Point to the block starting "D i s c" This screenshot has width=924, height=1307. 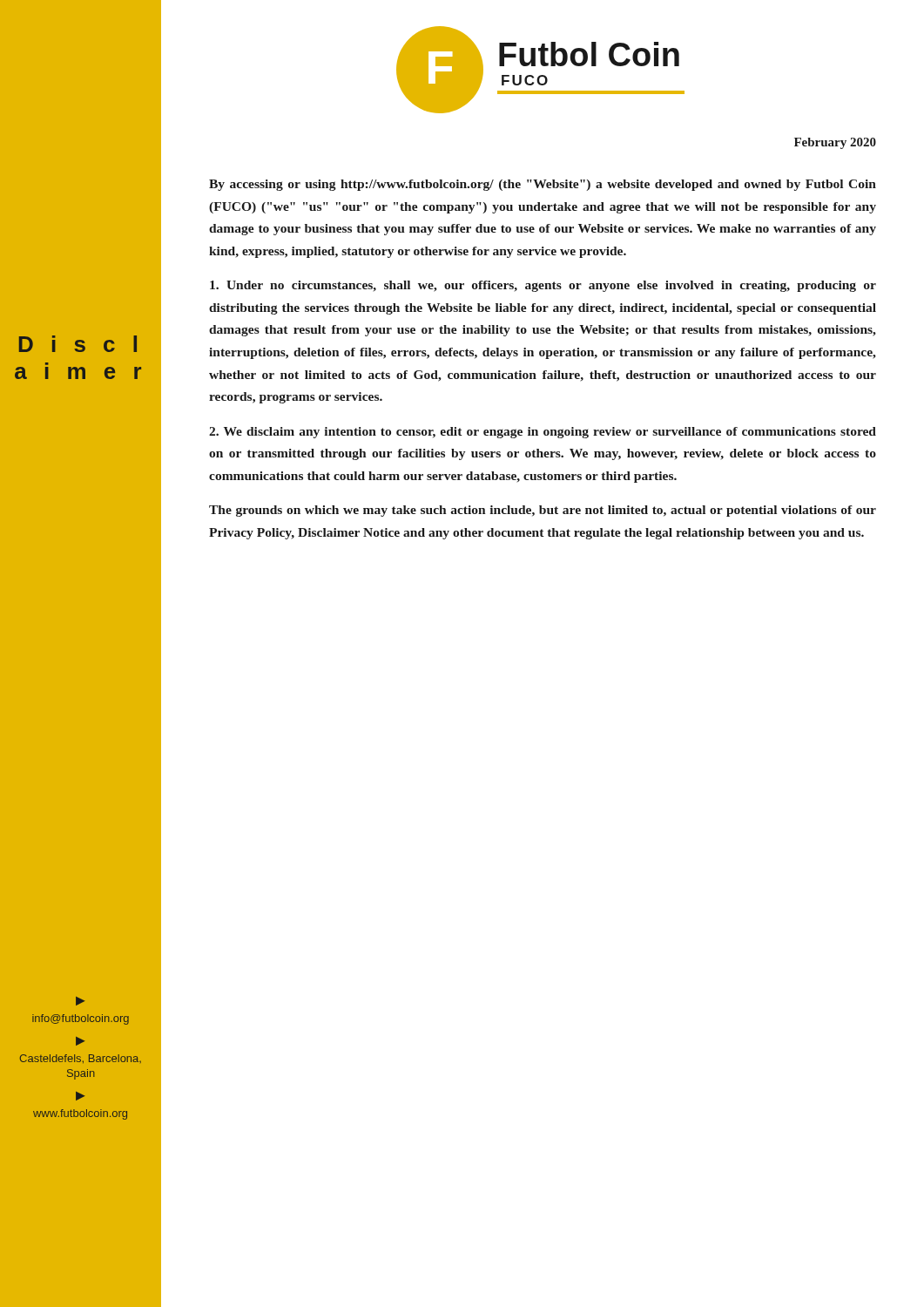point(81,358)
